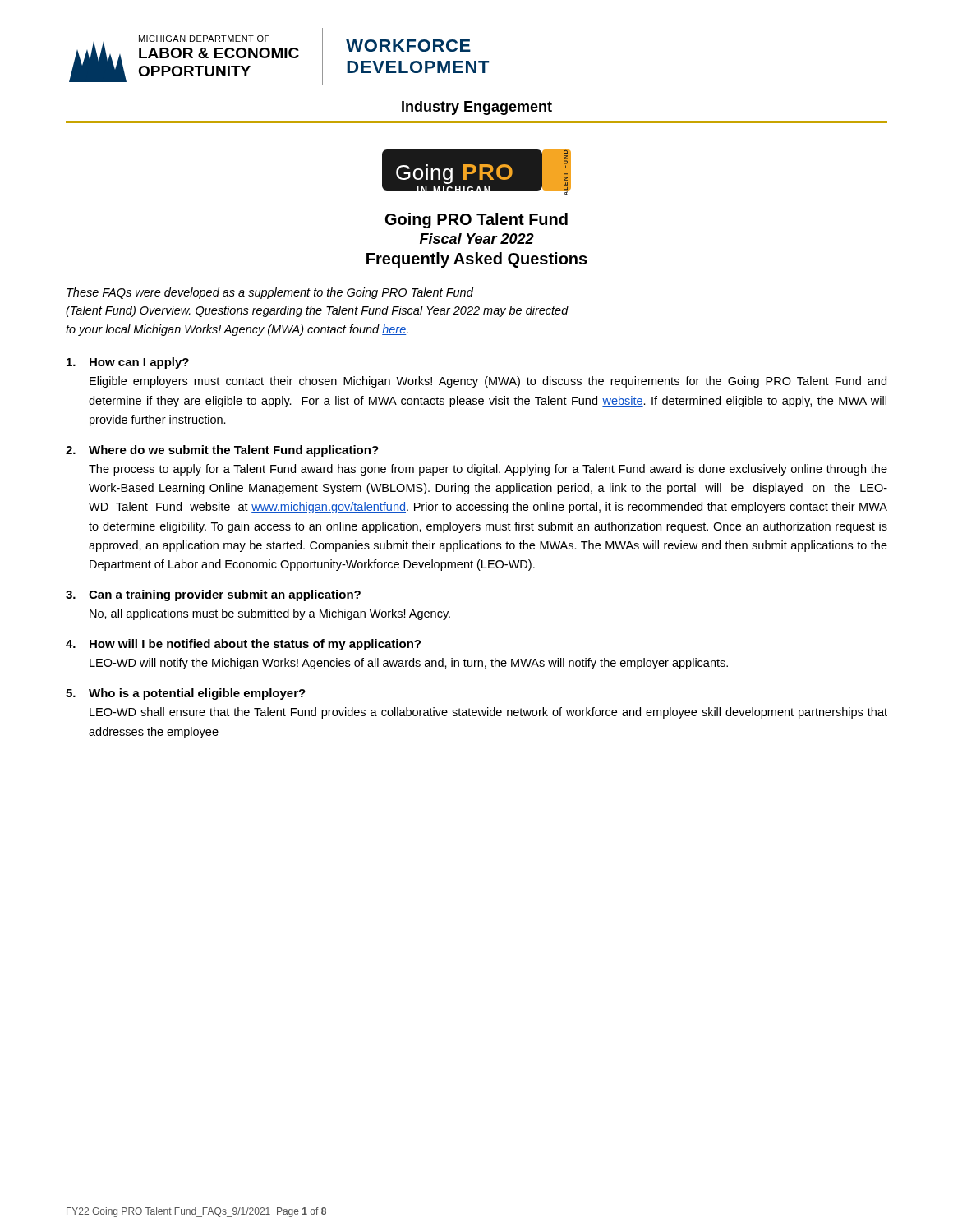Locate the block starting "Going PRO Talent Fund Fiscal Year 2022"
The width and height of the screenshot is (953, 1232).
[x=476, y=239]
